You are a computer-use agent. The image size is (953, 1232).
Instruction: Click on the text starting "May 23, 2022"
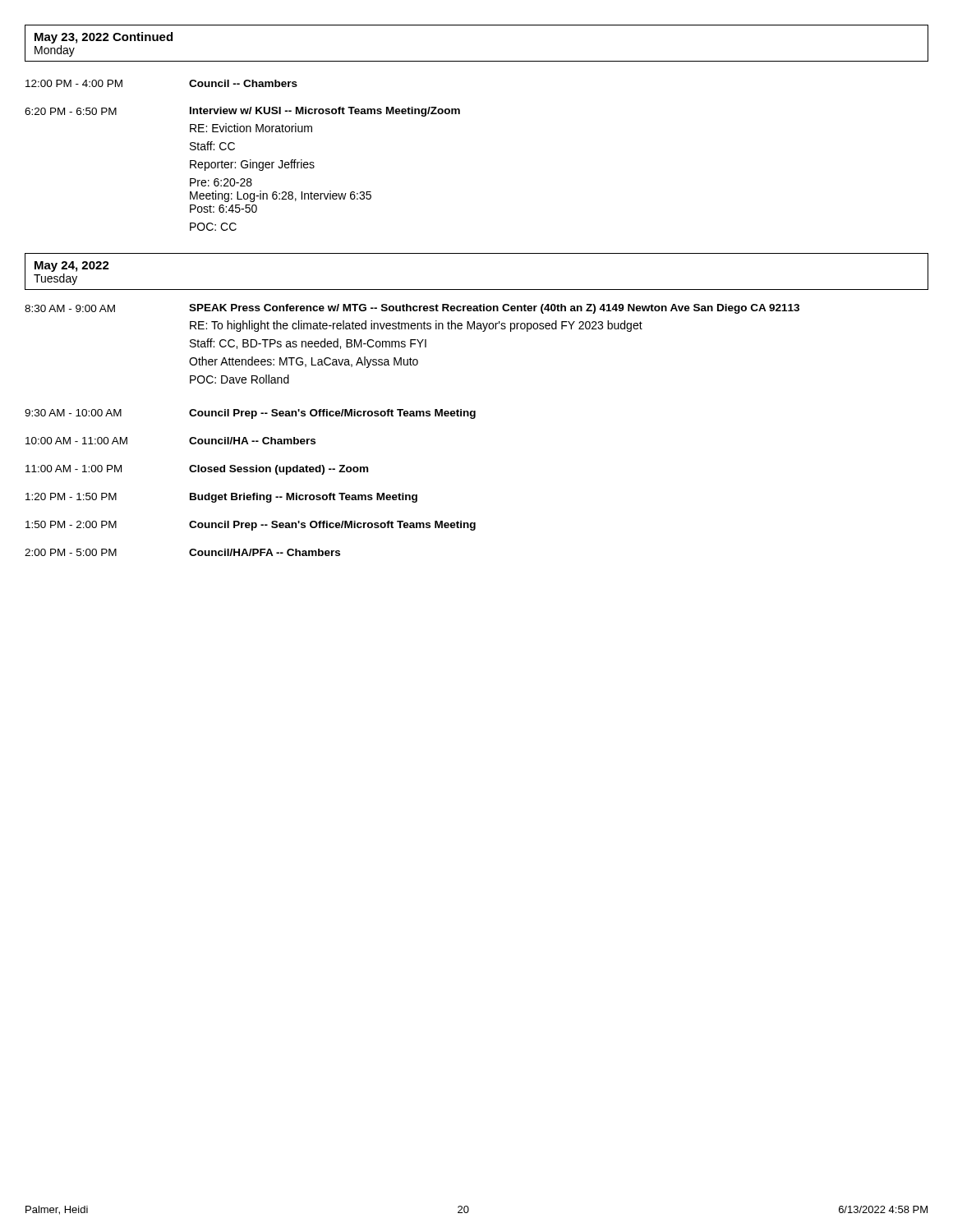tap(104, 38)
